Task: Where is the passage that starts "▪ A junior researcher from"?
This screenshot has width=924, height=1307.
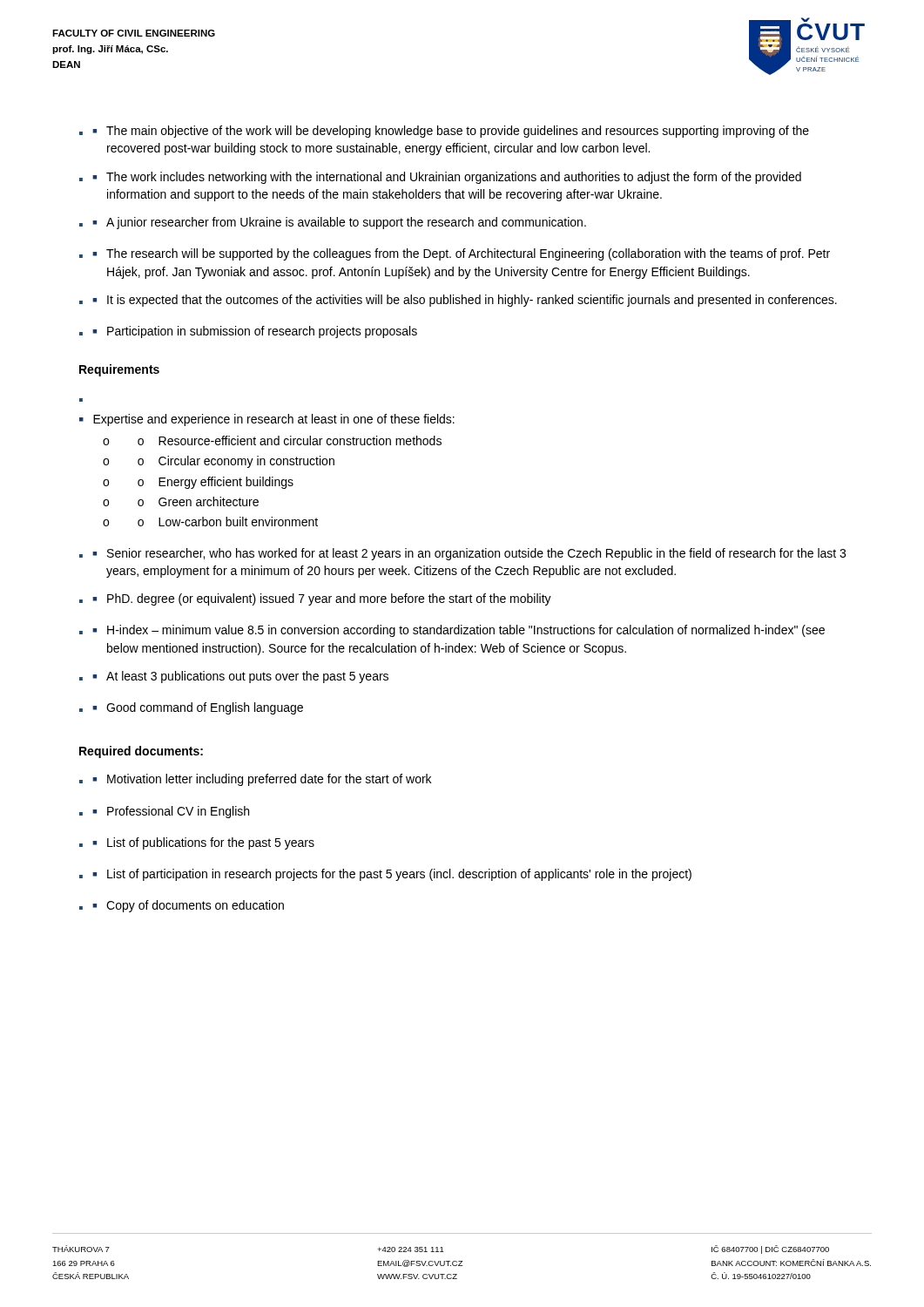Action: pyautogui.click(x=339, y=223)
